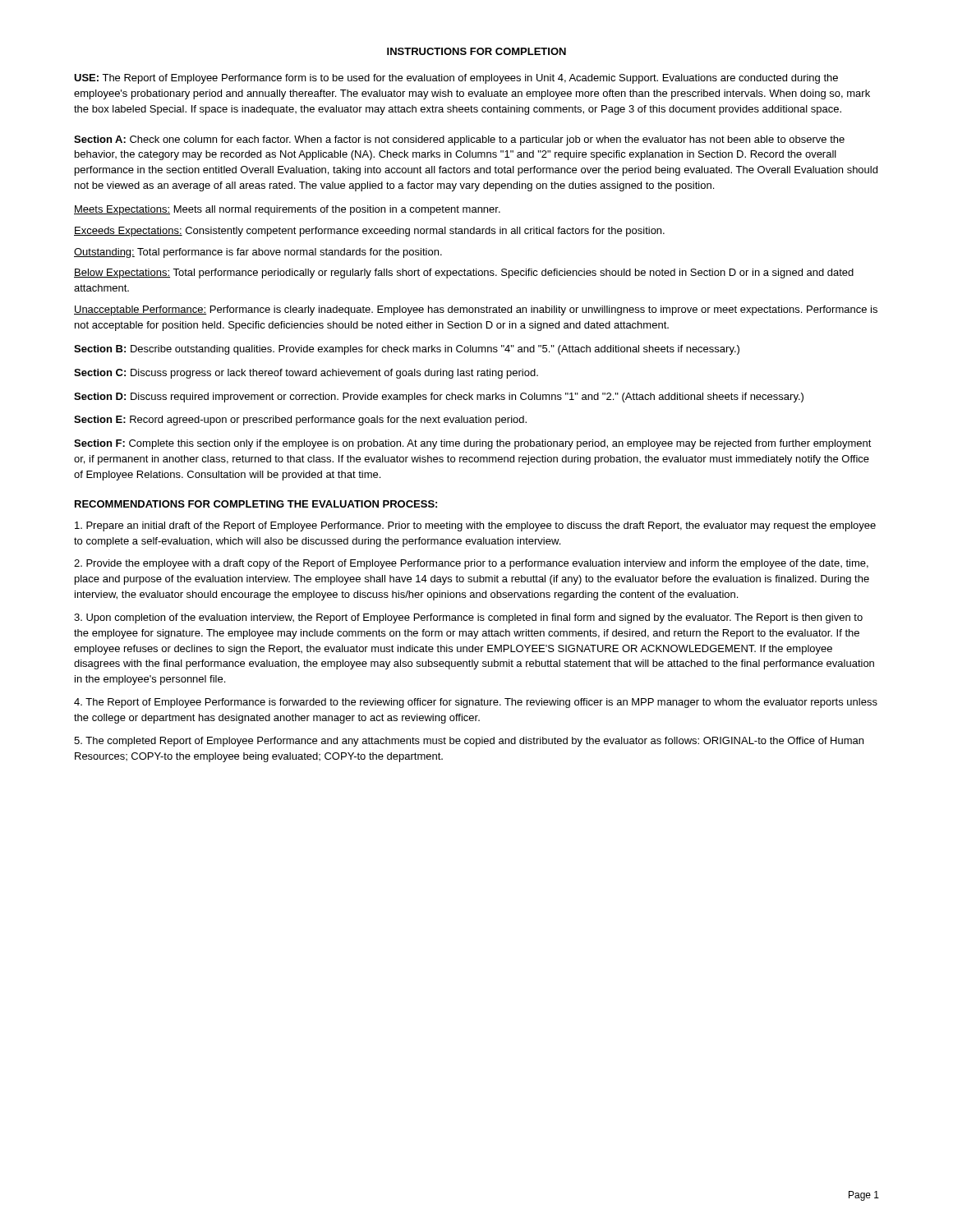Find the text block starting "Prepare an initial draft of the Report of"

(x=475, y=533)
